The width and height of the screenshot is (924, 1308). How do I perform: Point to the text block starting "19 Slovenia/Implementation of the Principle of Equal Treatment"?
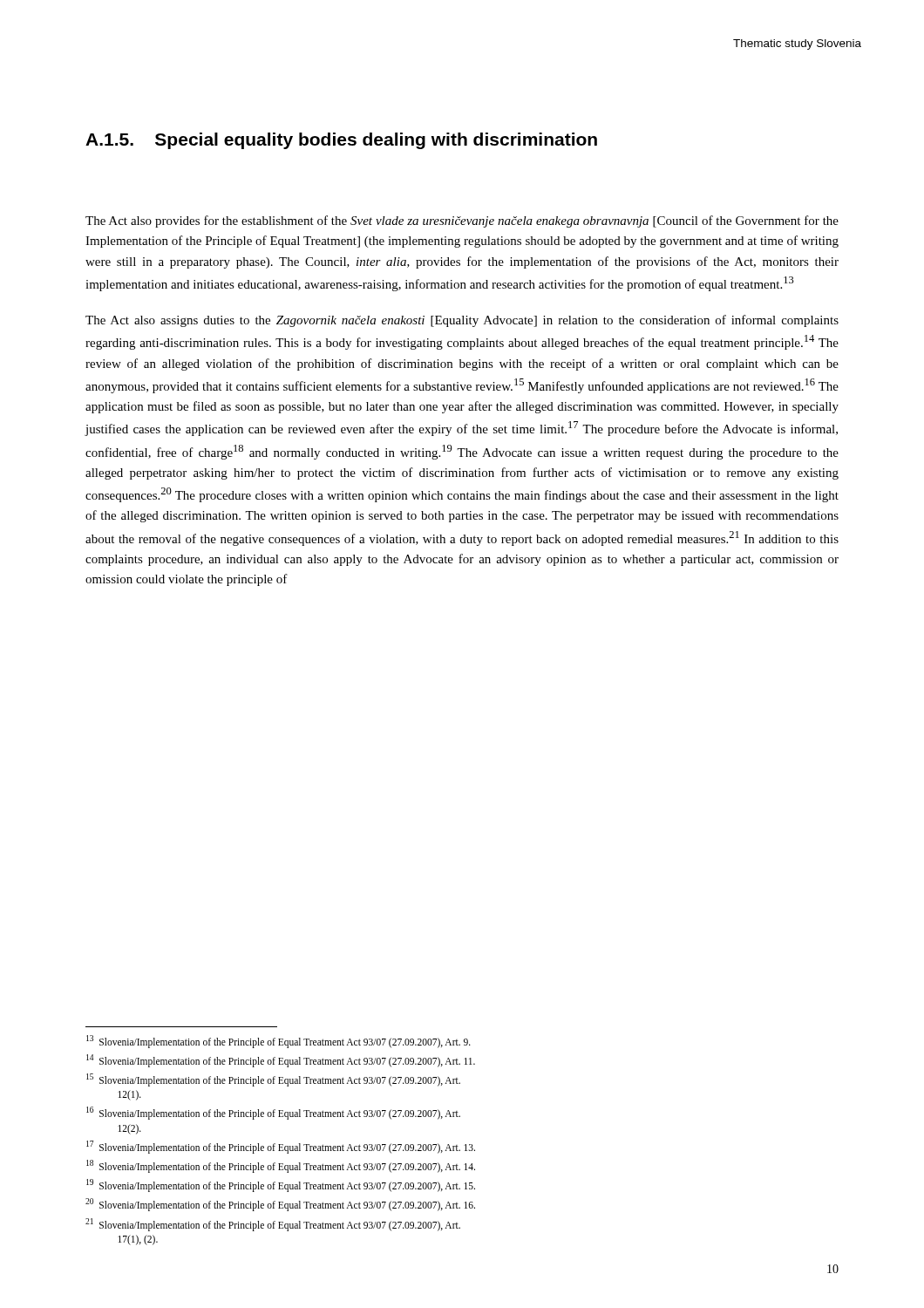pos(281,1184)
